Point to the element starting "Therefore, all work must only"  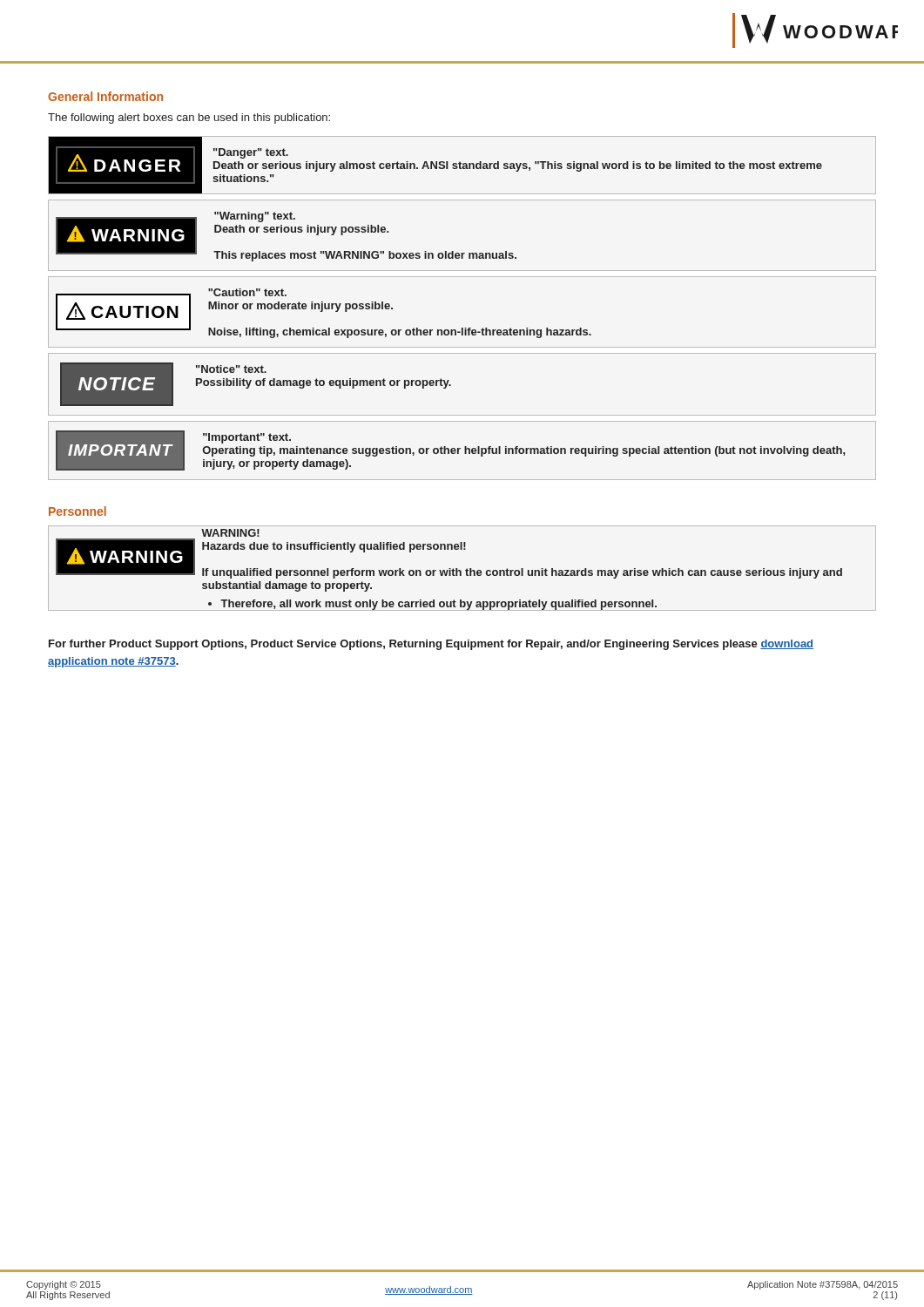pyautogui.click(x=439, y=603)
